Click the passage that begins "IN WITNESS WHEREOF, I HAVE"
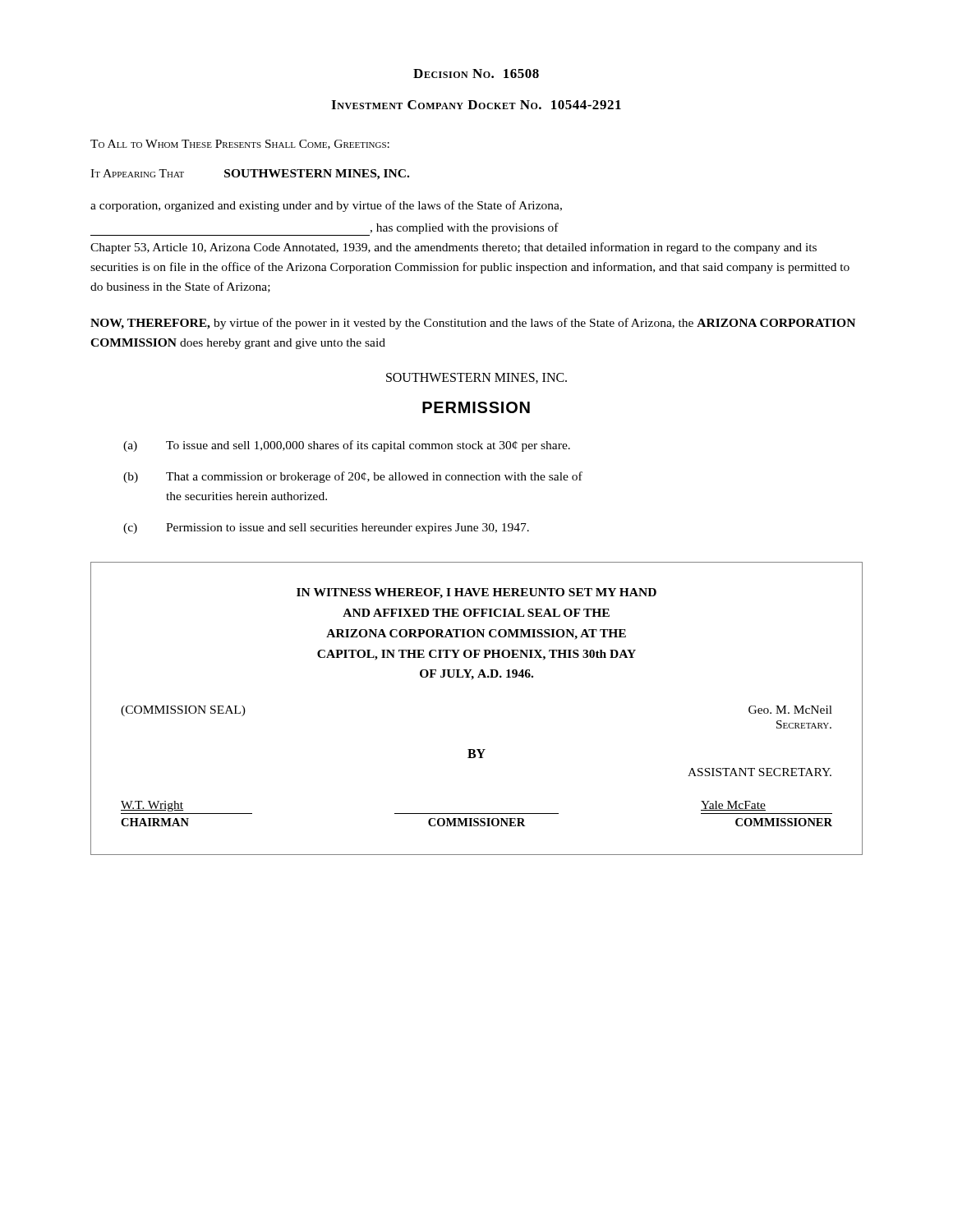 pos(476,633)
